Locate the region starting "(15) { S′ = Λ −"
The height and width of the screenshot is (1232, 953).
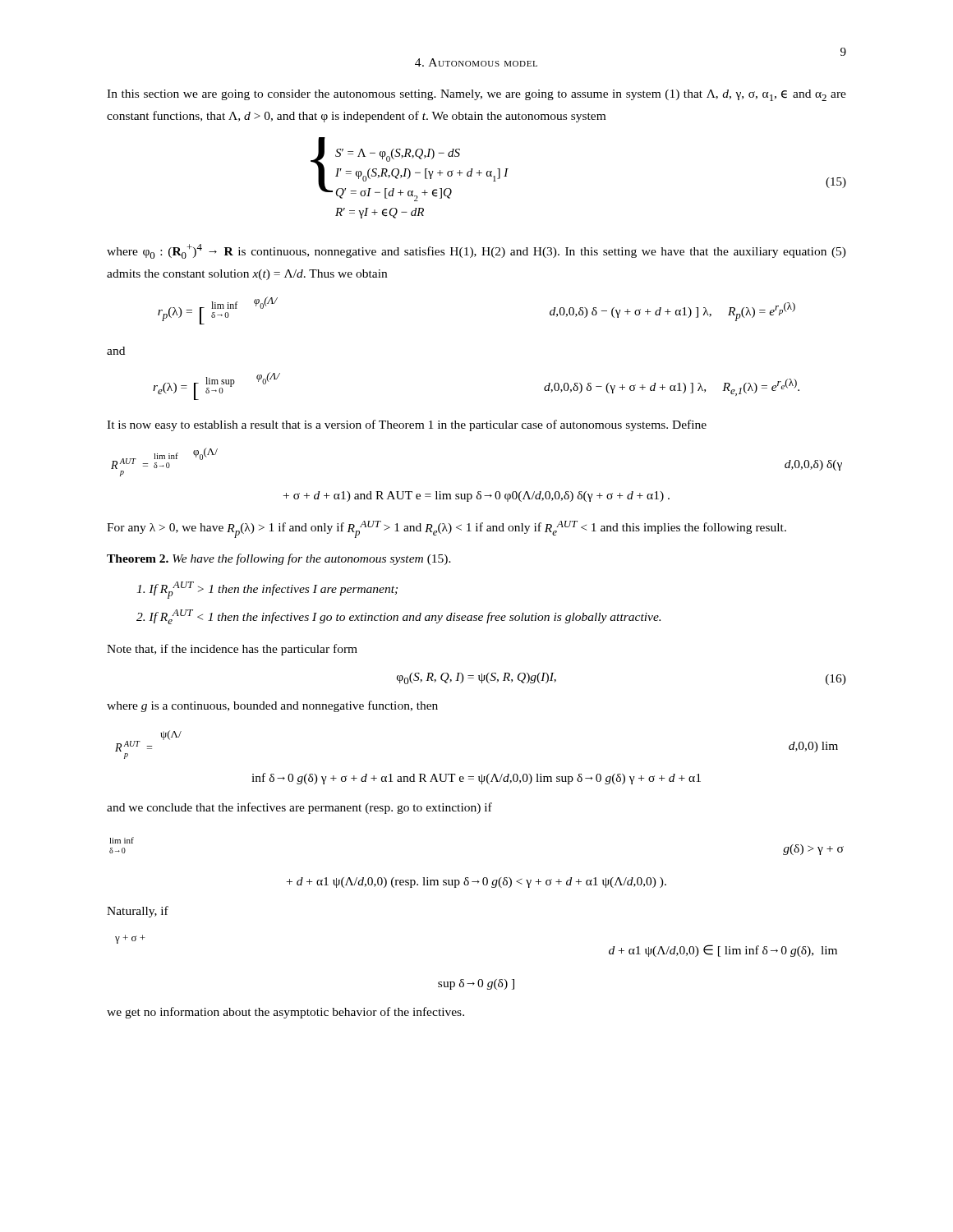[399, 170]
